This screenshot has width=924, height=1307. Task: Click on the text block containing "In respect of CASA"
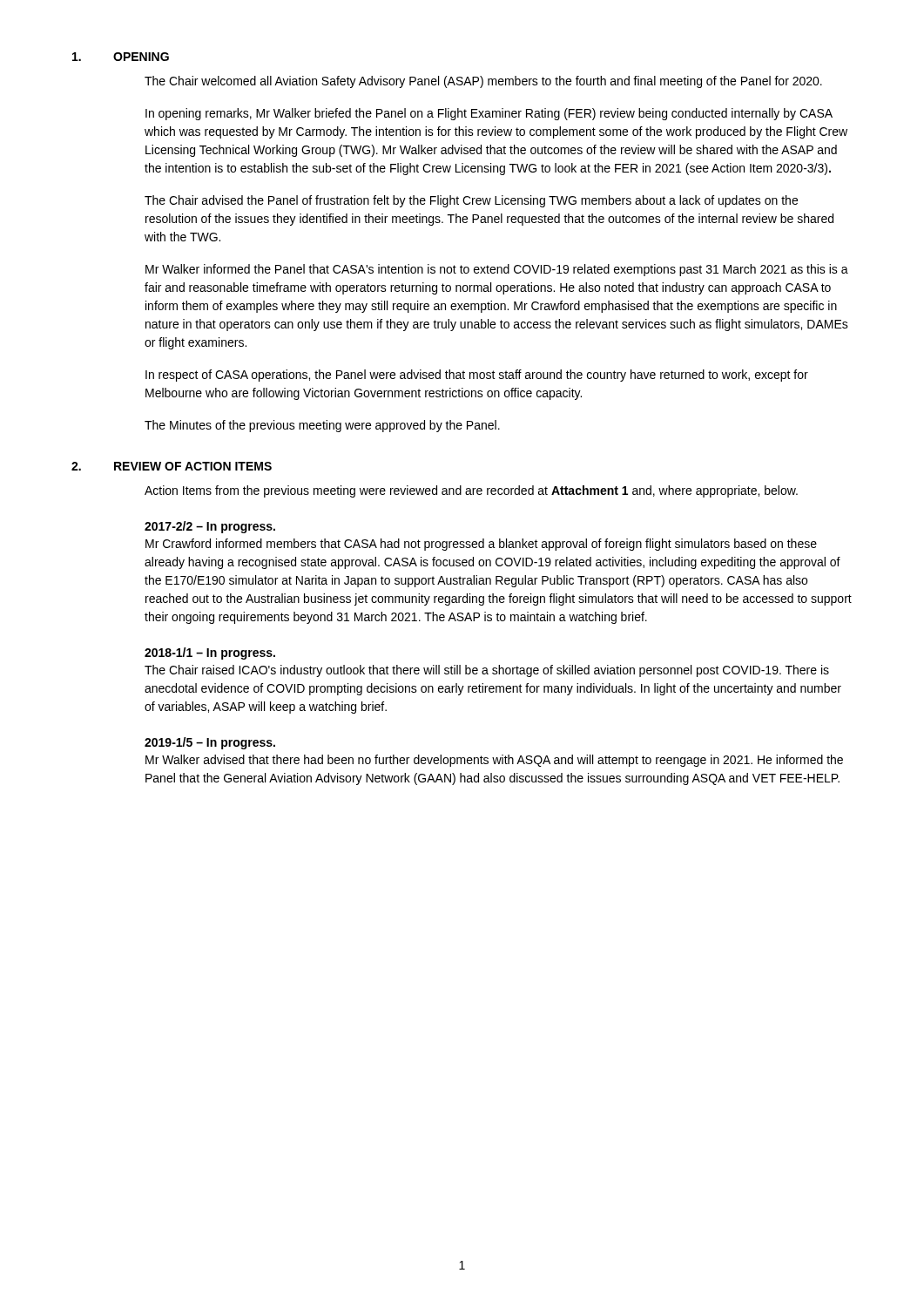pyautogui.click(x=476, y=384)
